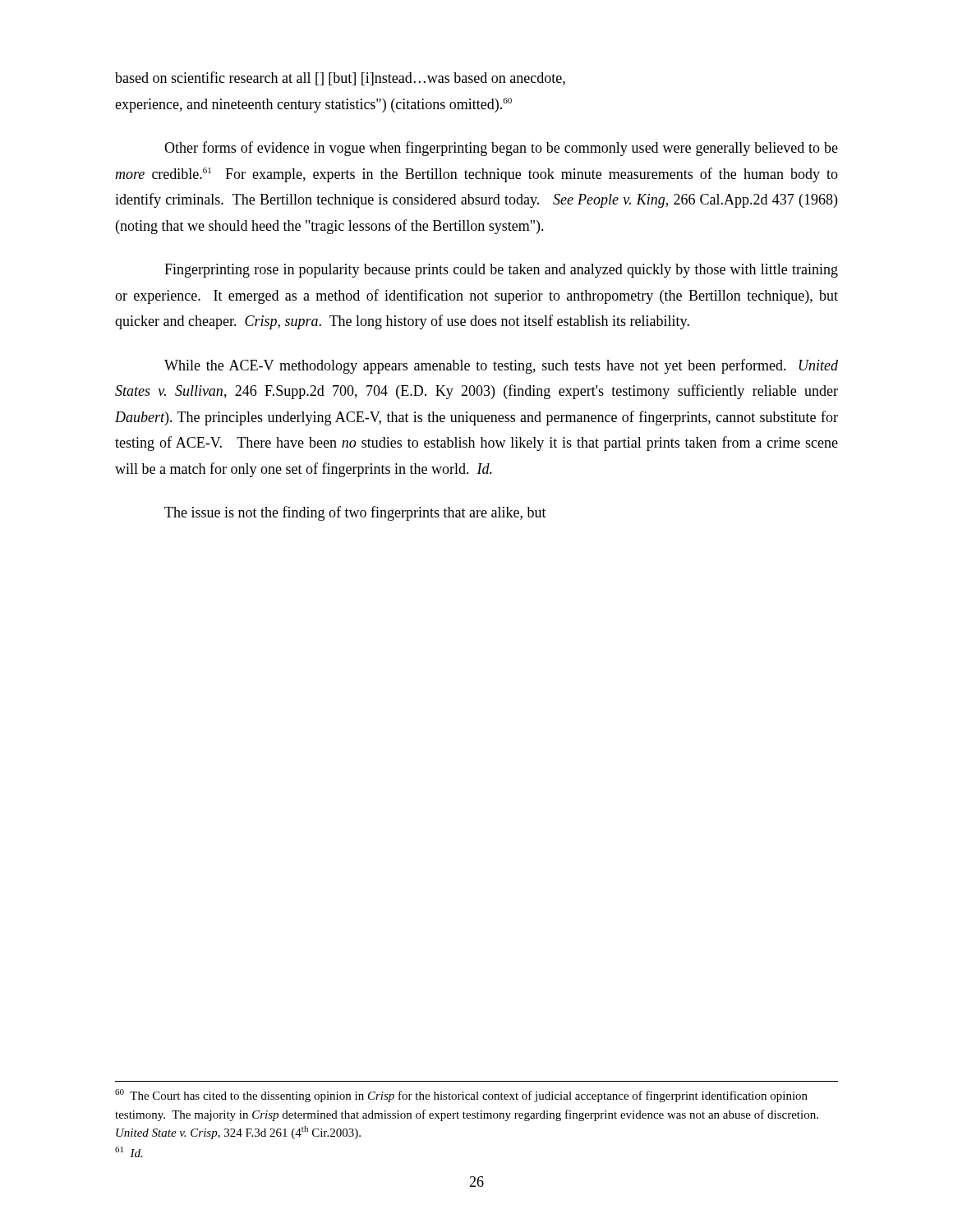Click on the text block starting "60 The Court has cited to the dissenting"

(x=476, y=1124)
